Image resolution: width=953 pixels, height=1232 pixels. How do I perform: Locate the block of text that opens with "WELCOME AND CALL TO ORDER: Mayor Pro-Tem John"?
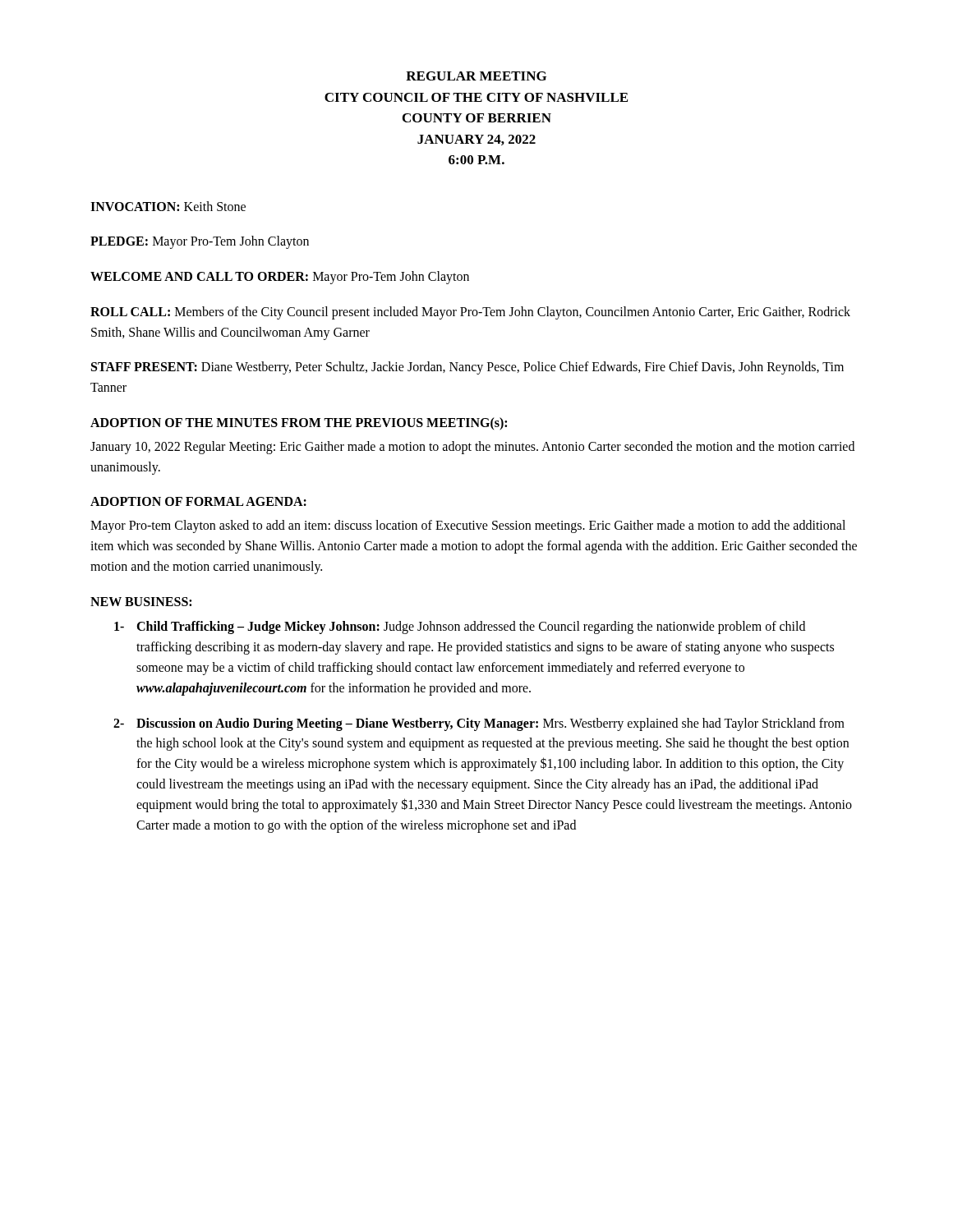pos(280,276)
